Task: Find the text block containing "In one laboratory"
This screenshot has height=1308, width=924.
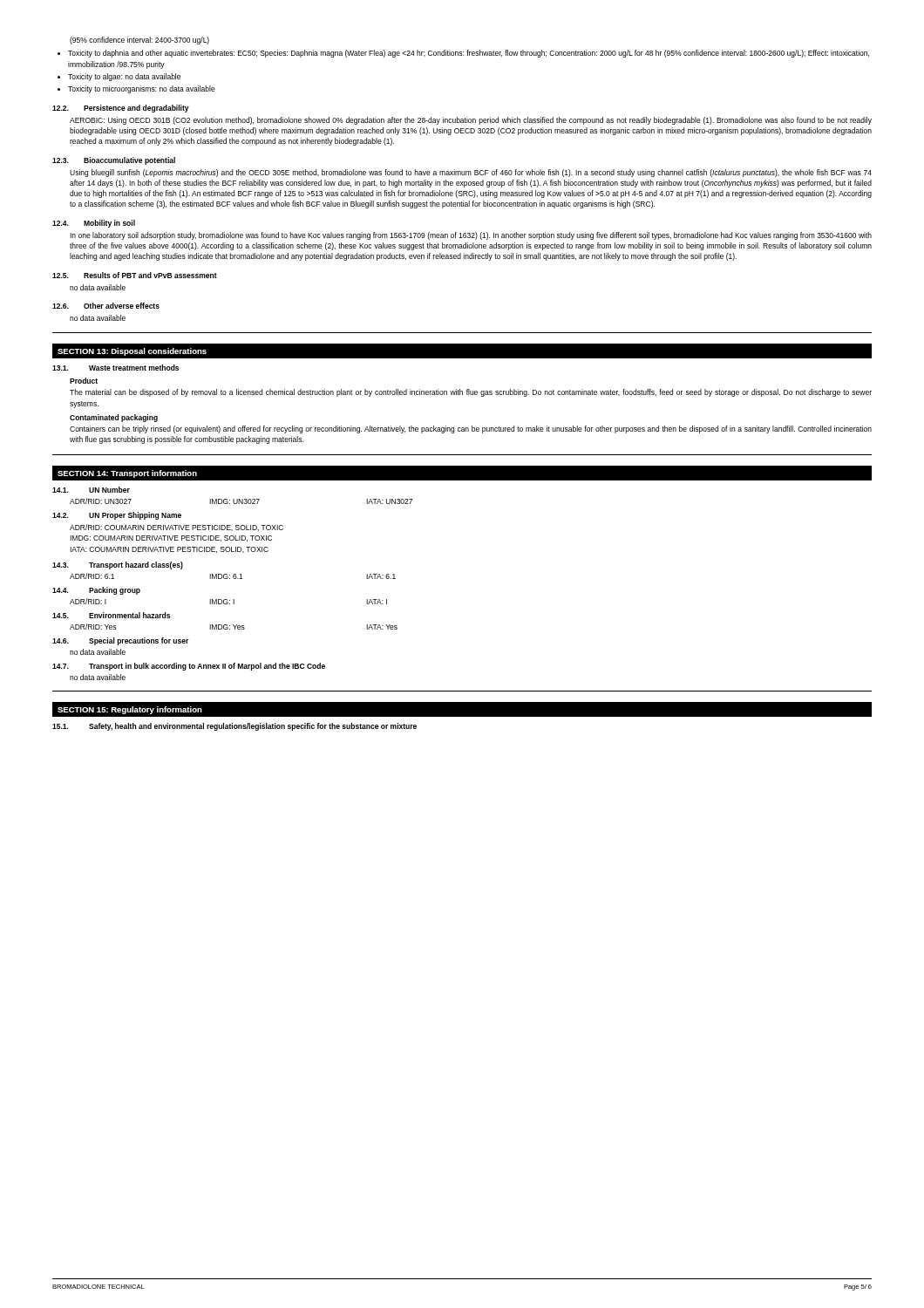Action: [x=471, y=246]
